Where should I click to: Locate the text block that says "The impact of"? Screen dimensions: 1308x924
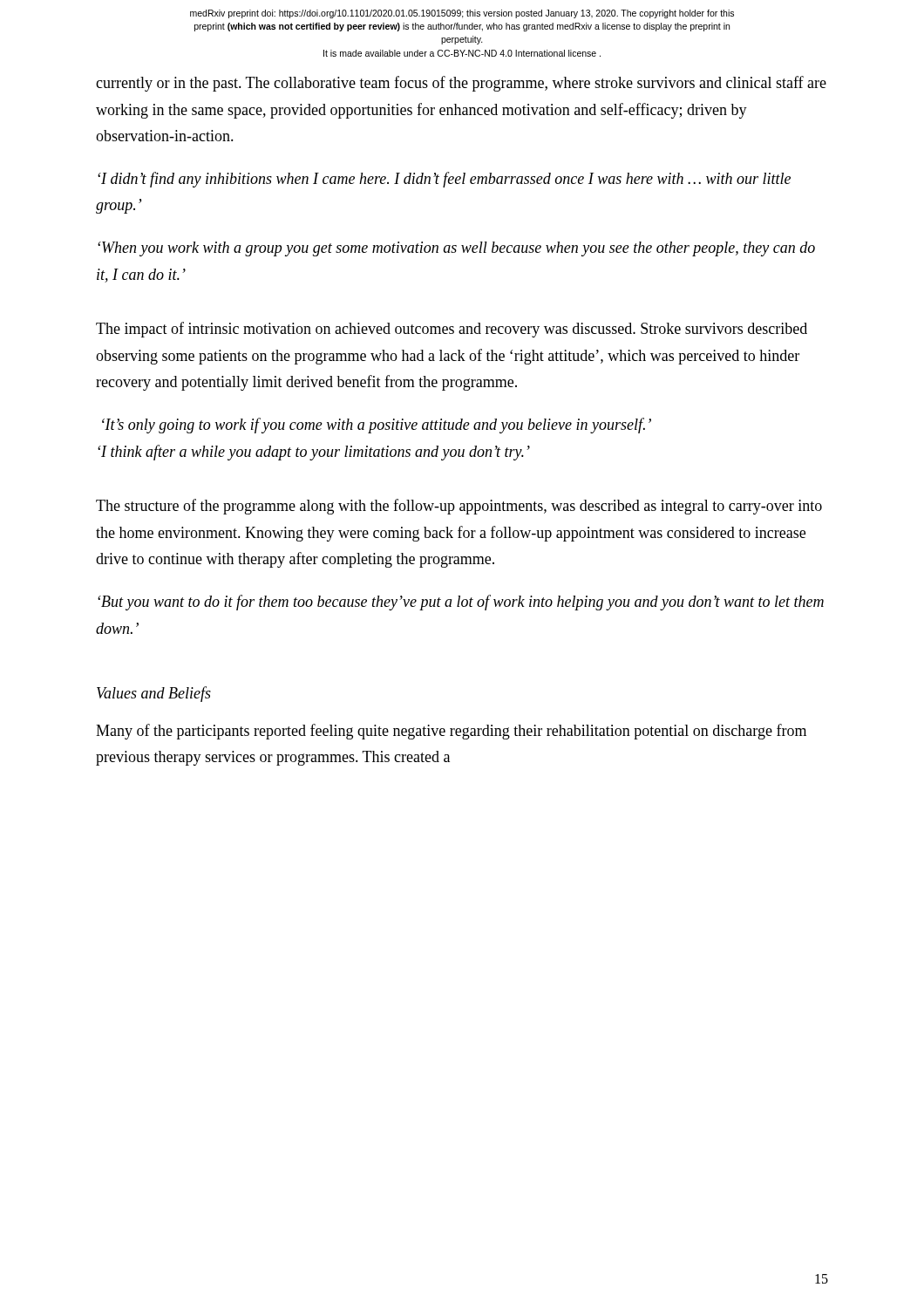click(452, 356)
